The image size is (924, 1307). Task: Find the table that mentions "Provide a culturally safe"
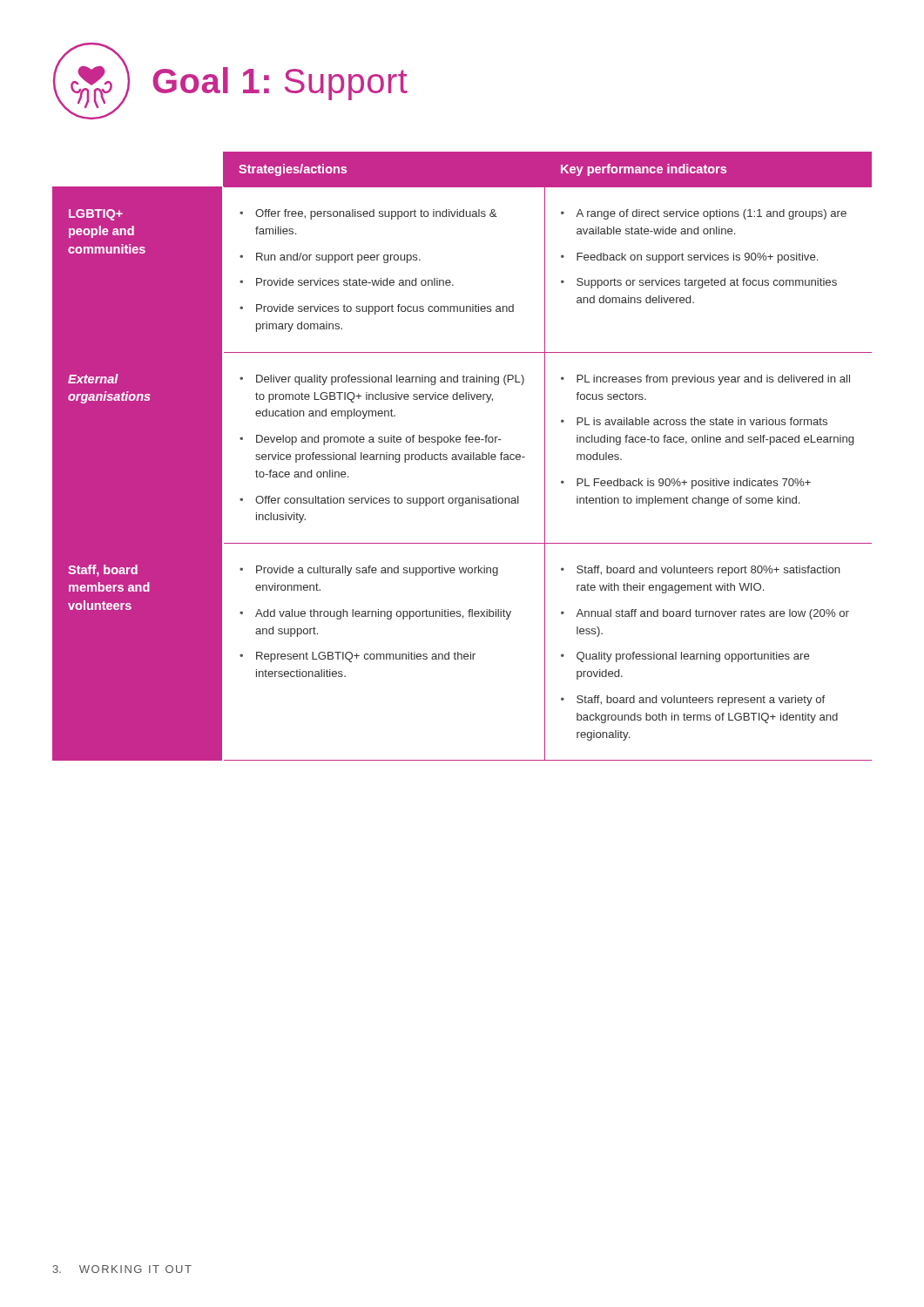pyautogui.click(x=462, y=456)
